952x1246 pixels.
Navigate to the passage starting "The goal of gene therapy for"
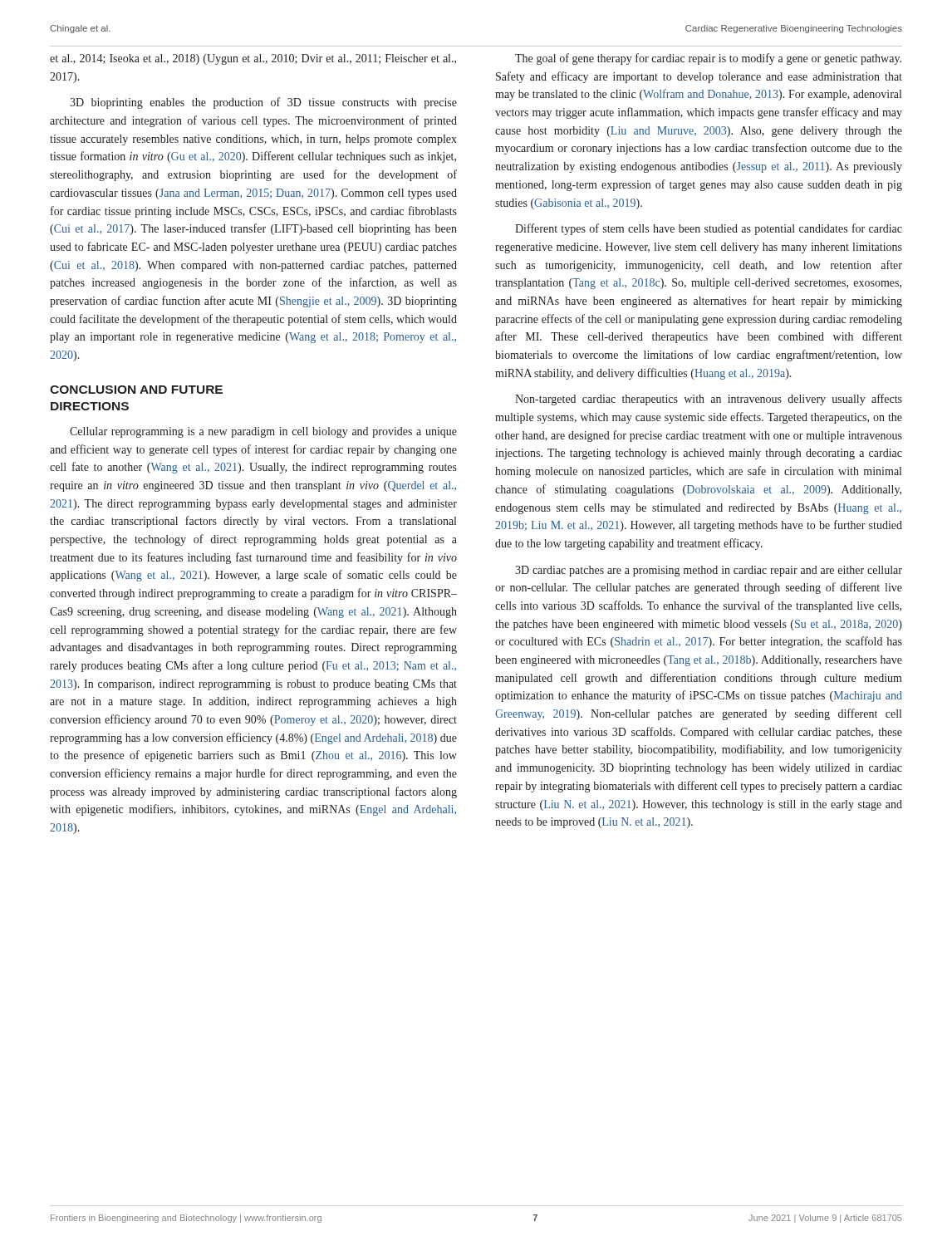coord(699,131)
